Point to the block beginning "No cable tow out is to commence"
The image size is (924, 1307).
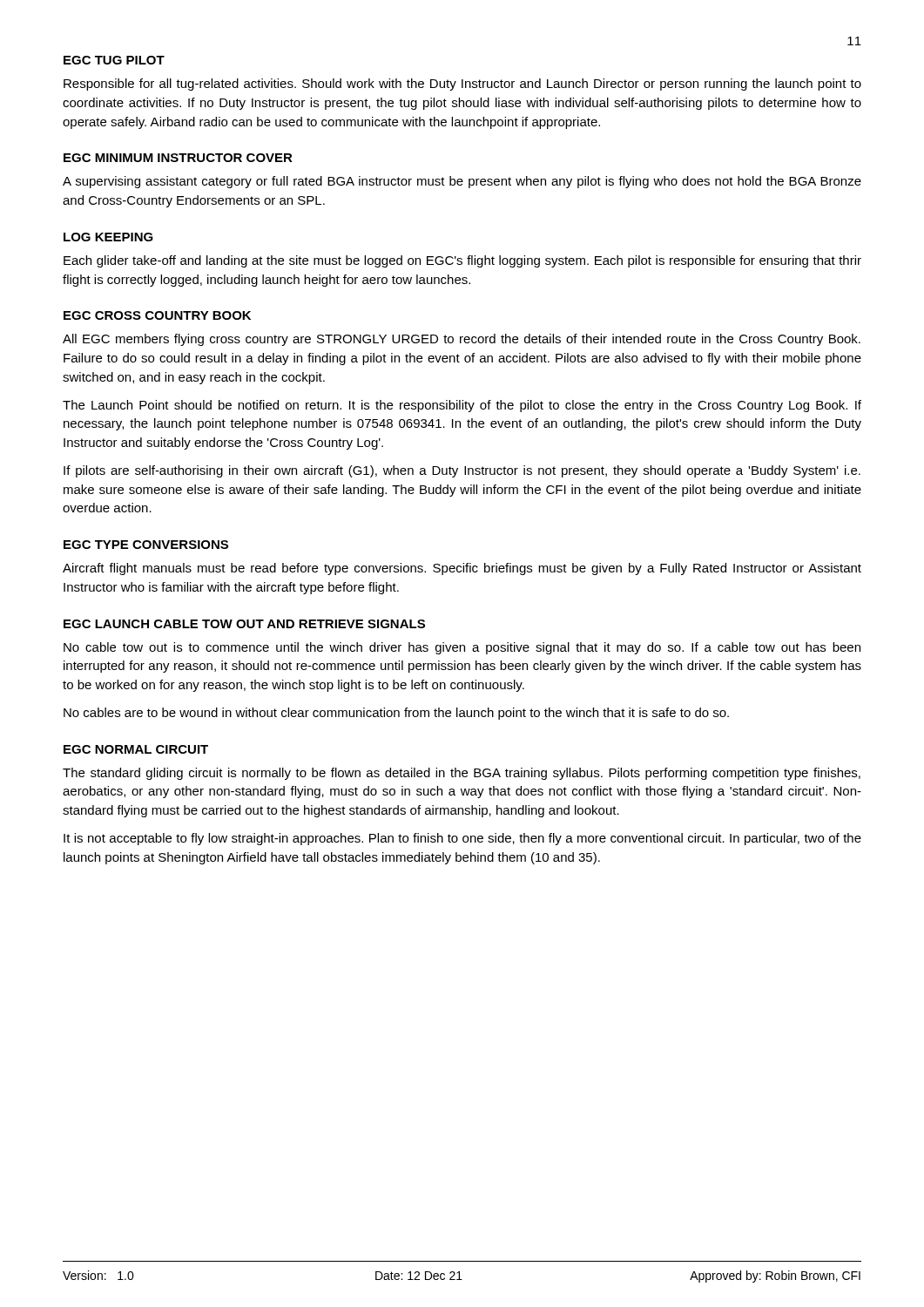click(462, 665)
